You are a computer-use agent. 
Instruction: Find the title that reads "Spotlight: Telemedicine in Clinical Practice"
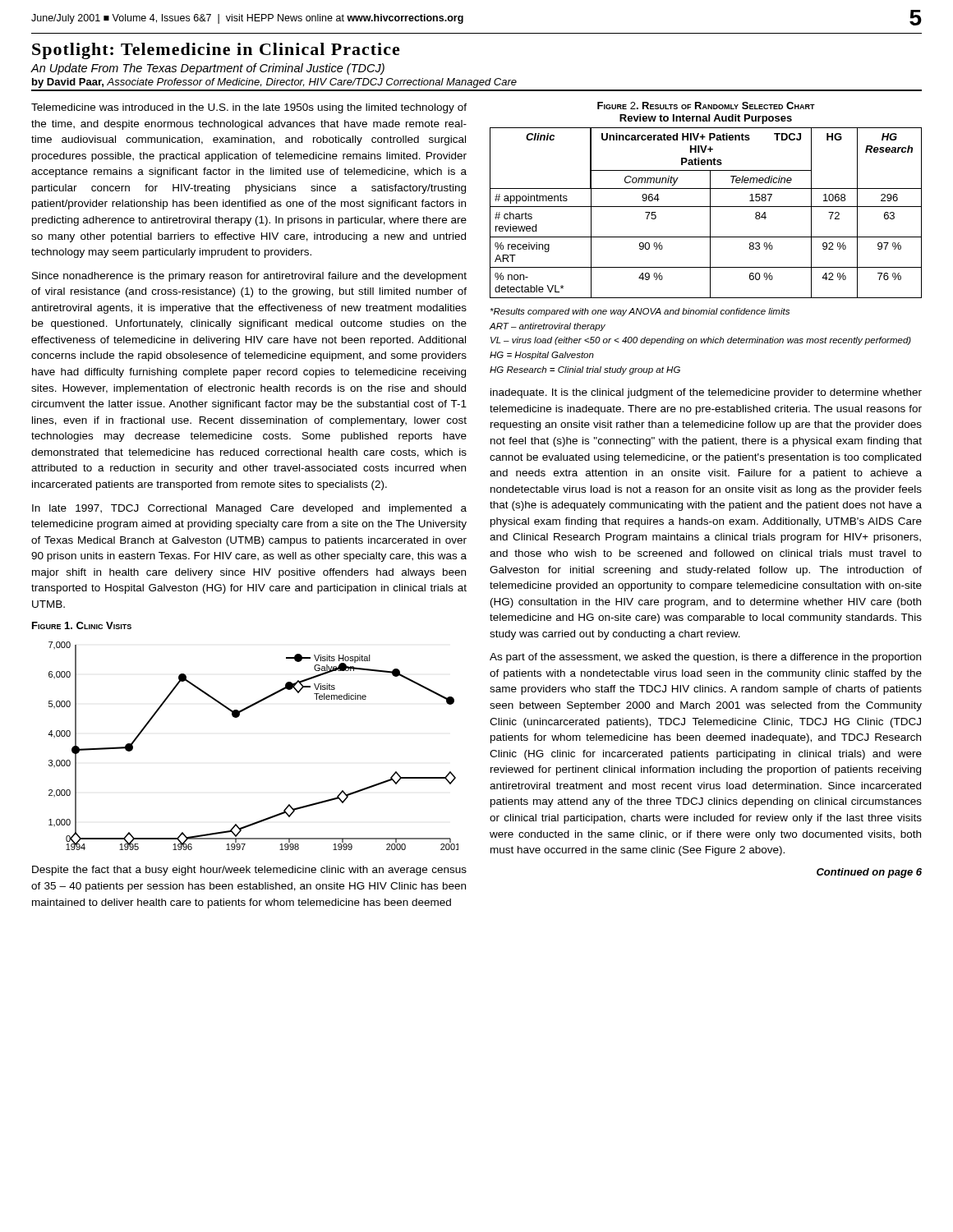click(216, 49)
